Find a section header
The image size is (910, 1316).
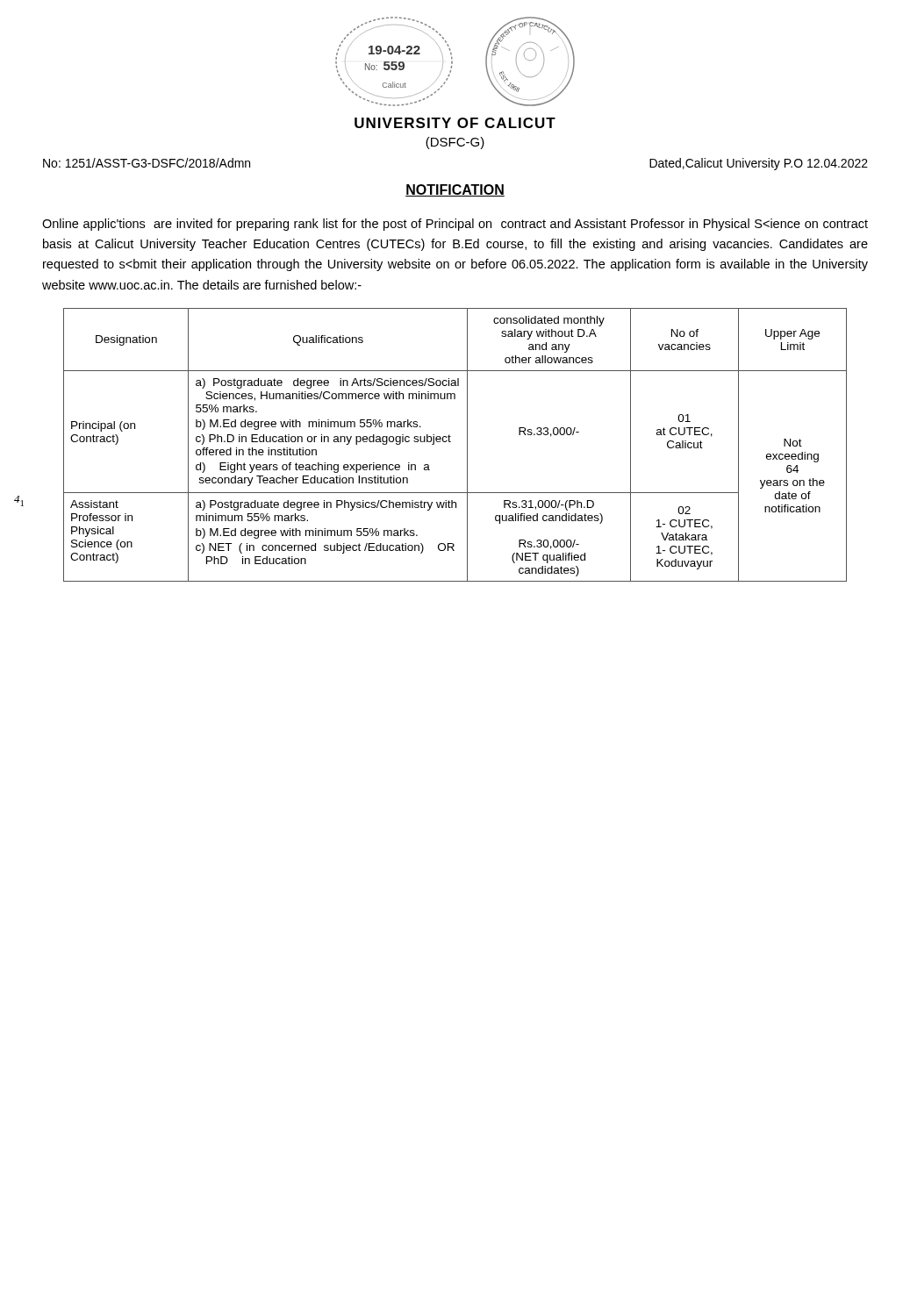pyautogui.click(x=455, y=190)
